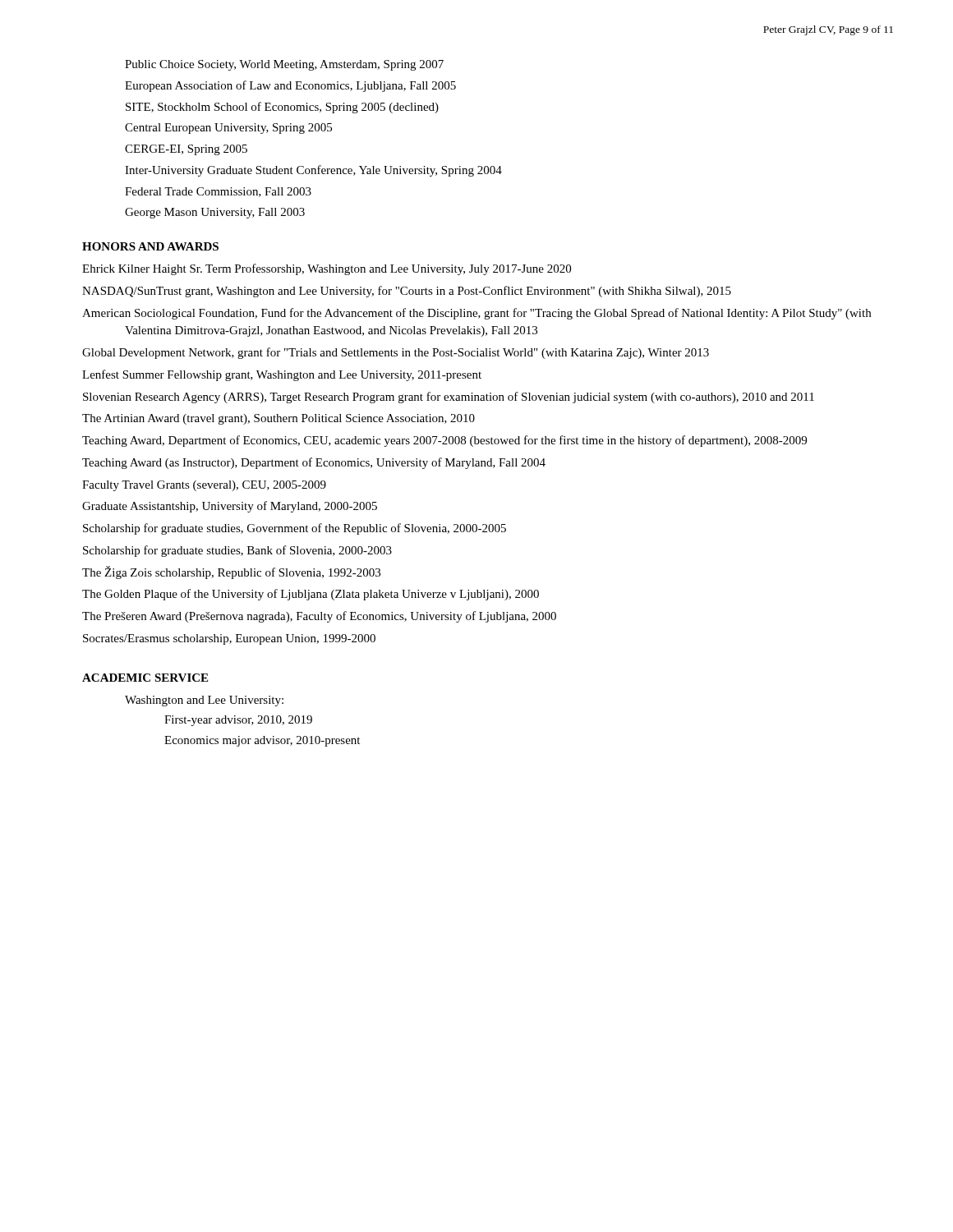The image size is (953, 1232).
Task: Locate the list item that says "The Prešeren Award"
Action: (x=319, y=616)
